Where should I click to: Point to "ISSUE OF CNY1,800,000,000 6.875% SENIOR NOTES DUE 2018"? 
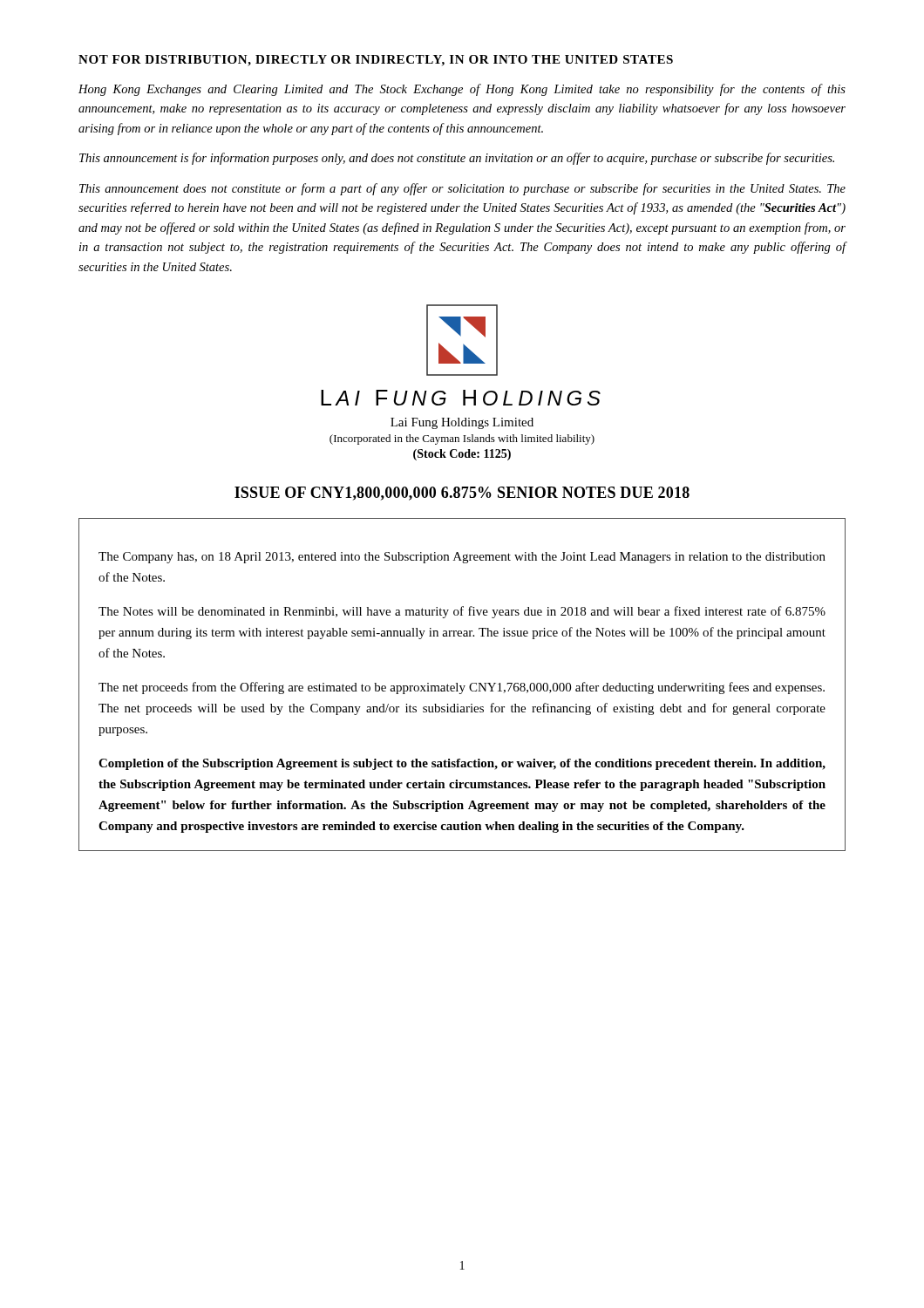pyautogui.click(x=462, y=493)
